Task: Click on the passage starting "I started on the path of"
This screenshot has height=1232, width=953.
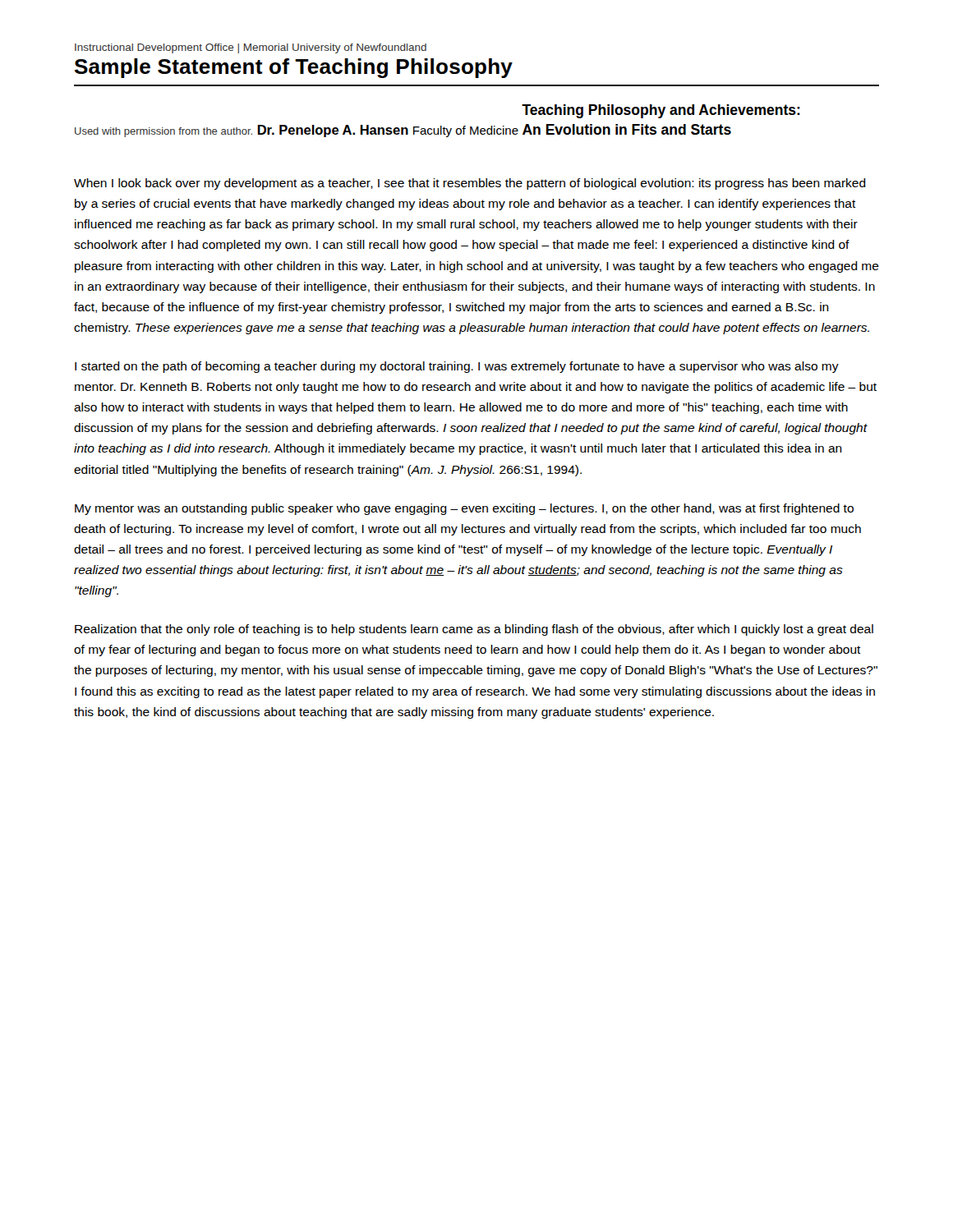Action: point(476,418)
